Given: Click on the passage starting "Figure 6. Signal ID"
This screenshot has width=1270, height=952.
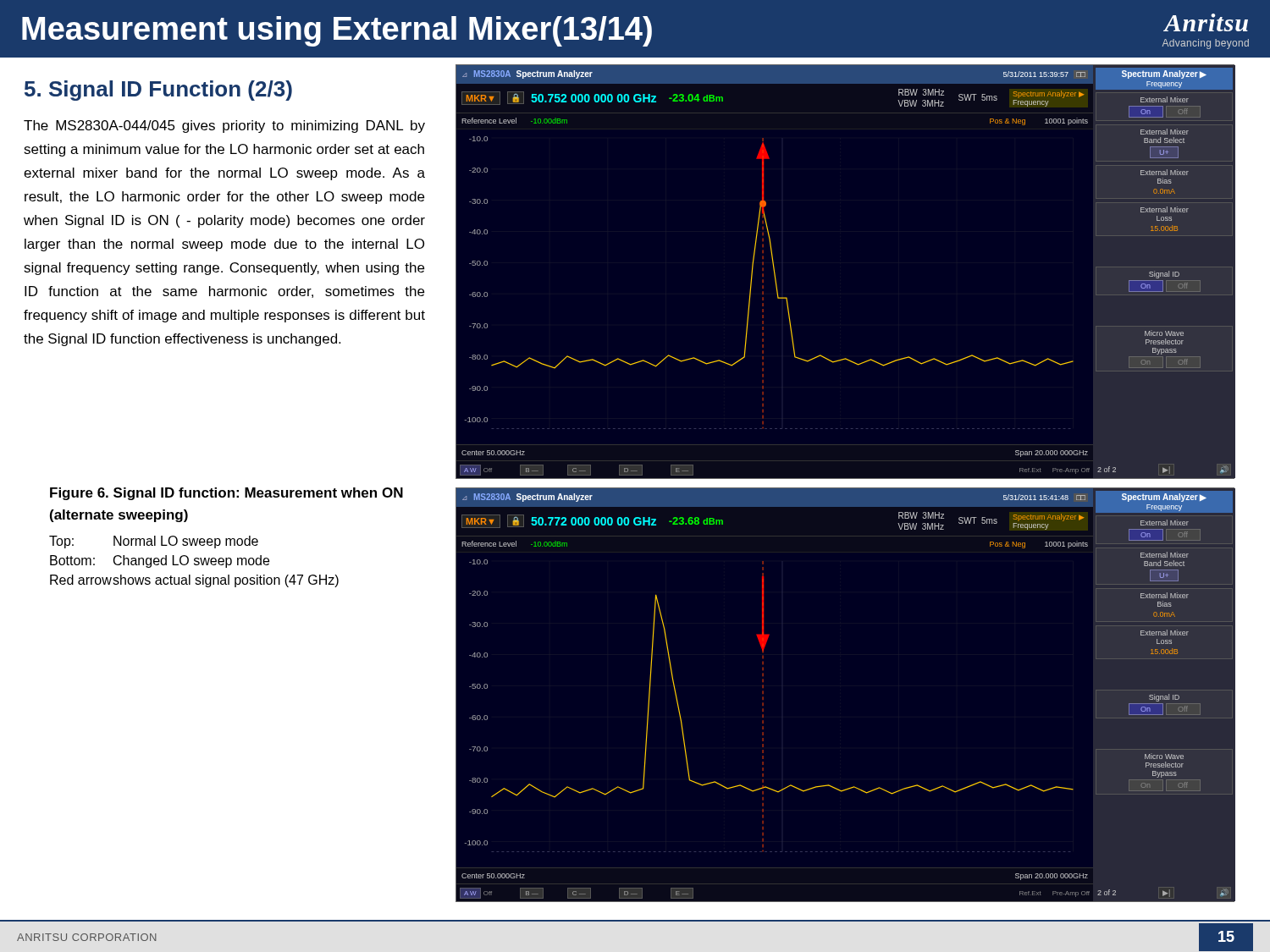Looking at the screenshot, I should (237, 536).
